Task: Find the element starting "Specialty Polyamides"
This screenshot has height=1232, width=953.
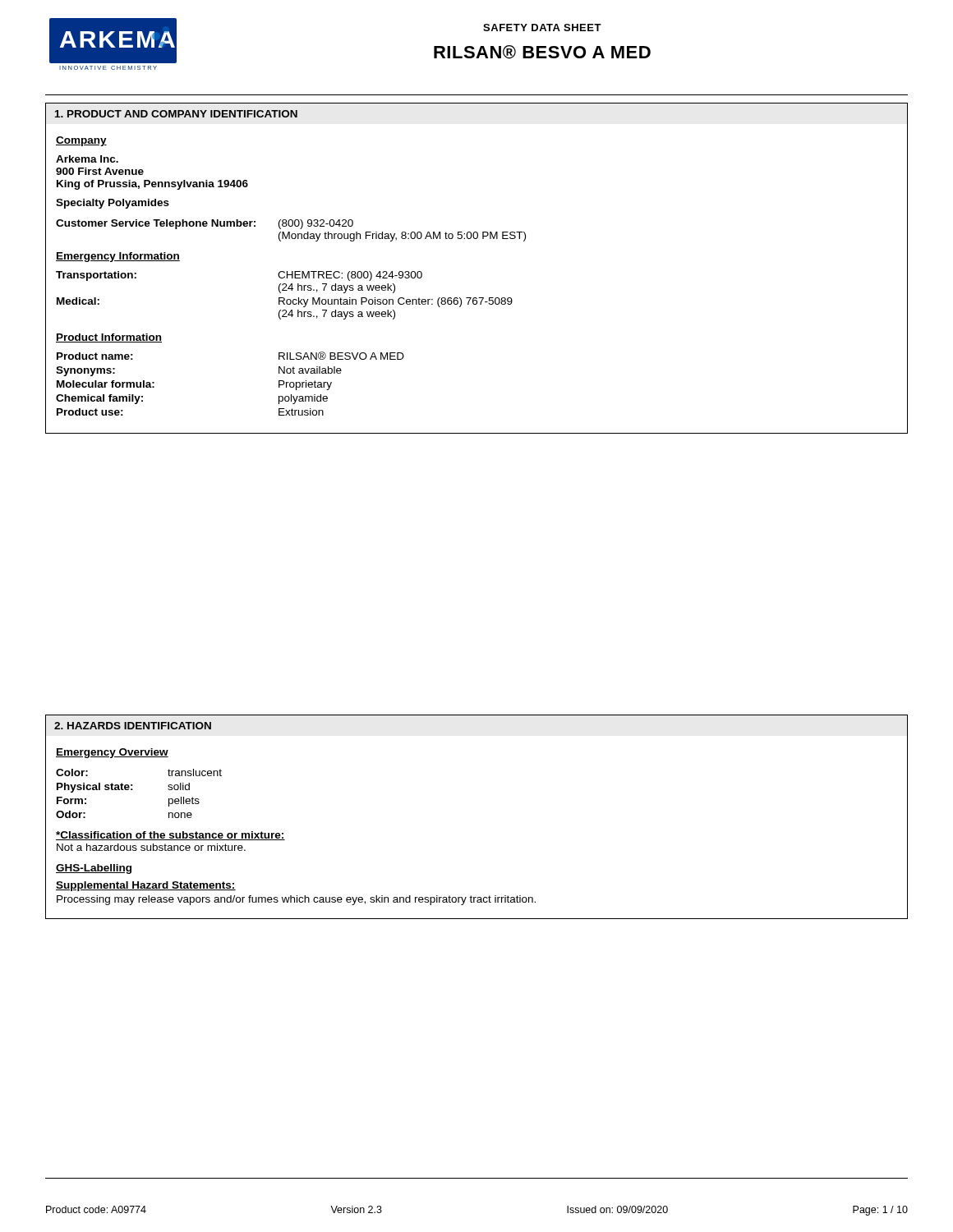Action: (113, 202)
